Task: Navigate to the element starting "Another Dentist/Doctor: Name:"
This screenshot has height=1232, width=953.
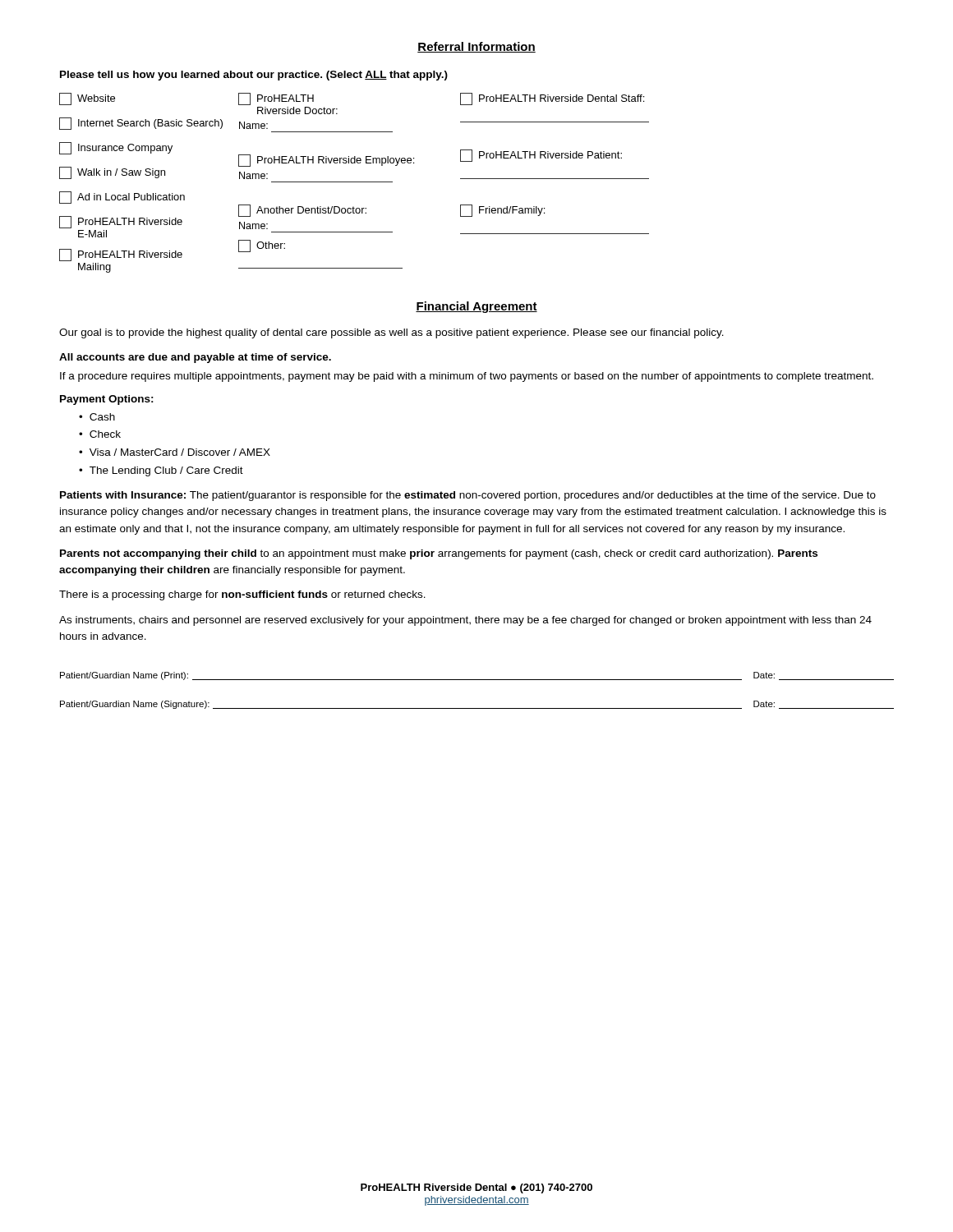Action: 346,218
